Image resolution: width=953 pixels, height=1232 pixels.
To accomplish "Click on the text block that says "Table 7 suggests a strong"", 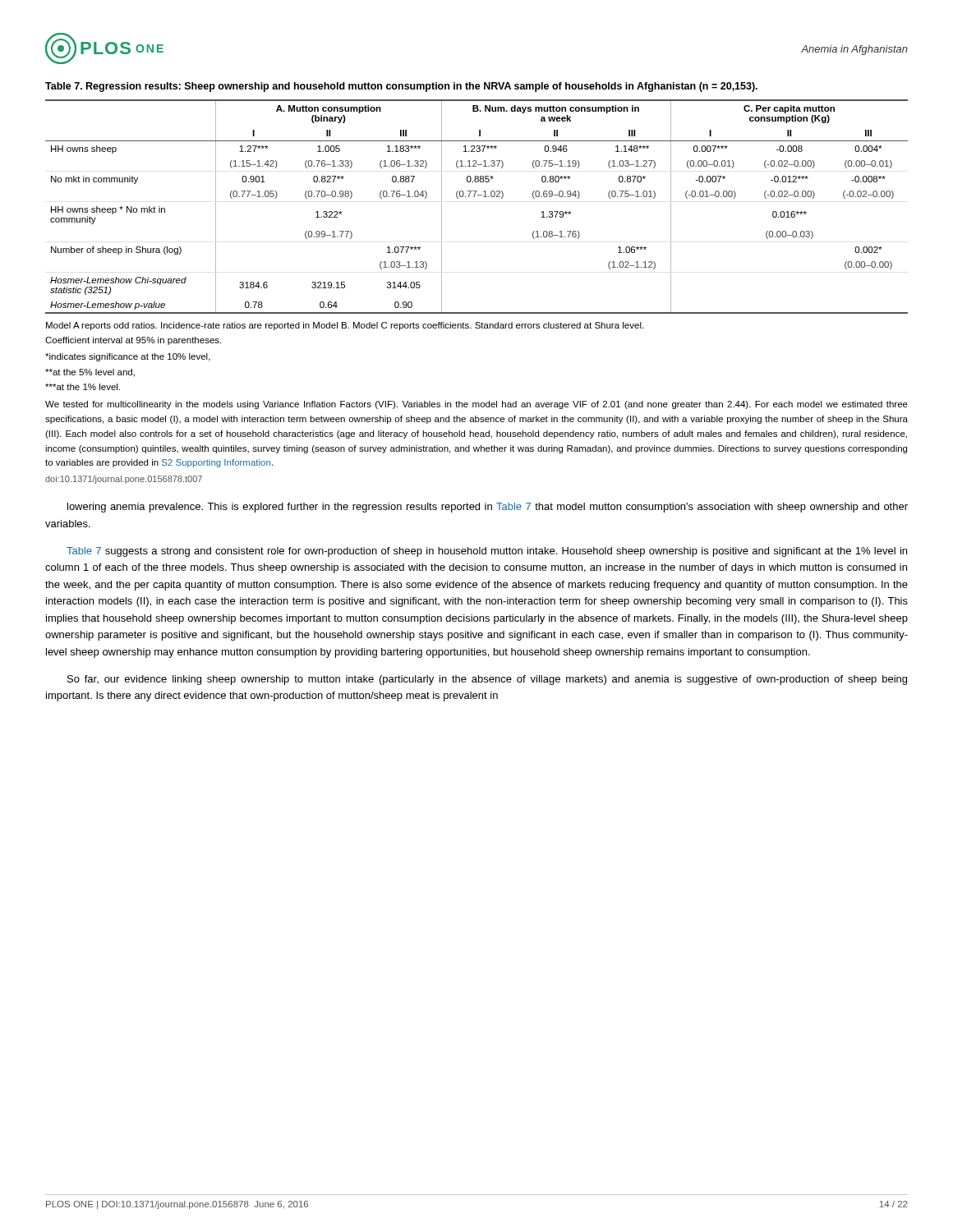I will [x=476, y=601].
